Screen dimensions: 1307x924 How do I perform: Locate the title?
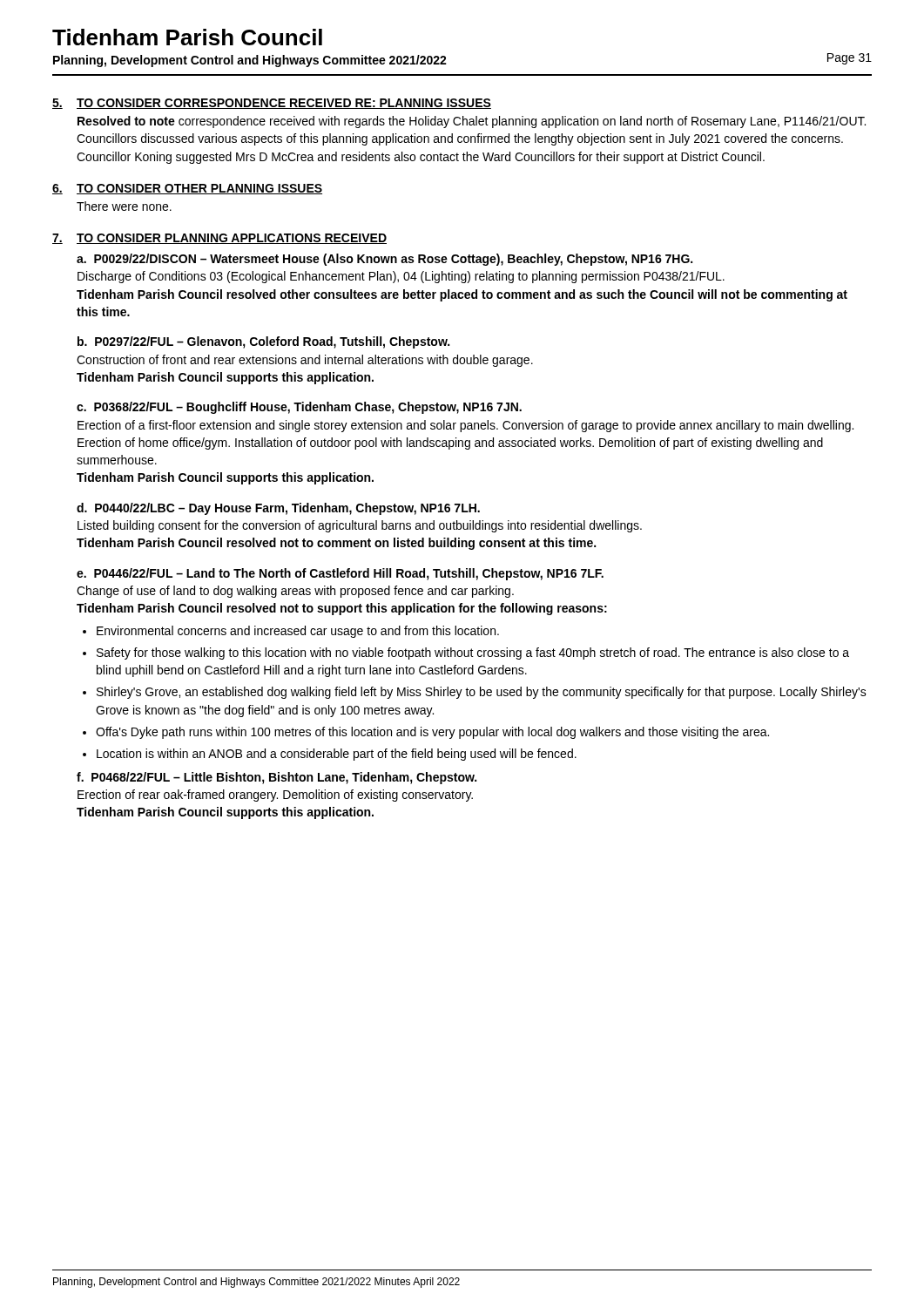coord(188,38)
